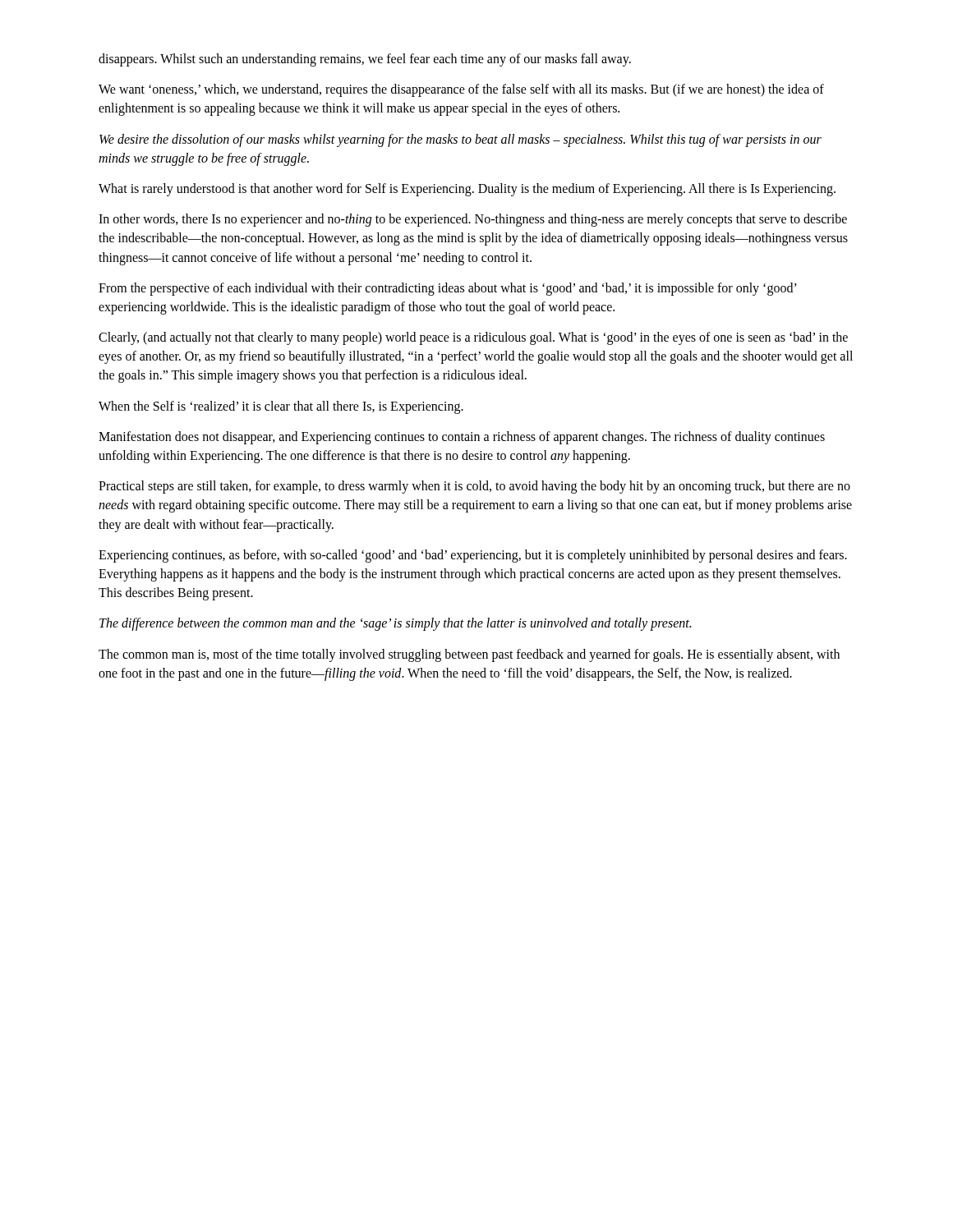Locate the text block that reads "Experiencing continues, as before, with so-called"
Viewport: 953px width, 1232px height.
(x=473, y=574)
